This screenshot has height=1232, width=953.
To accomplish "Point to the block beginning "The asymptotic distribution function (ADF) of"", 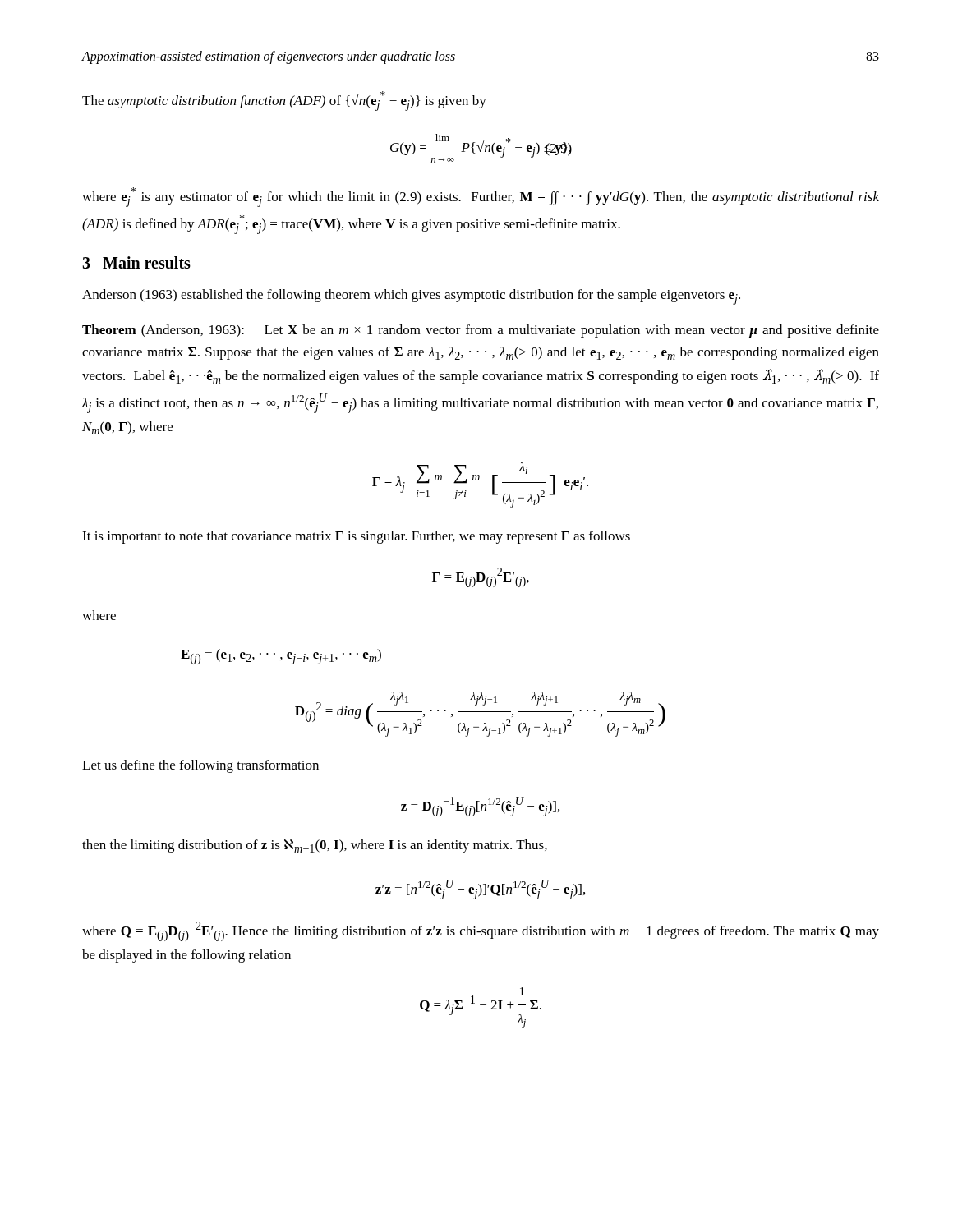I will pos(481,101).
